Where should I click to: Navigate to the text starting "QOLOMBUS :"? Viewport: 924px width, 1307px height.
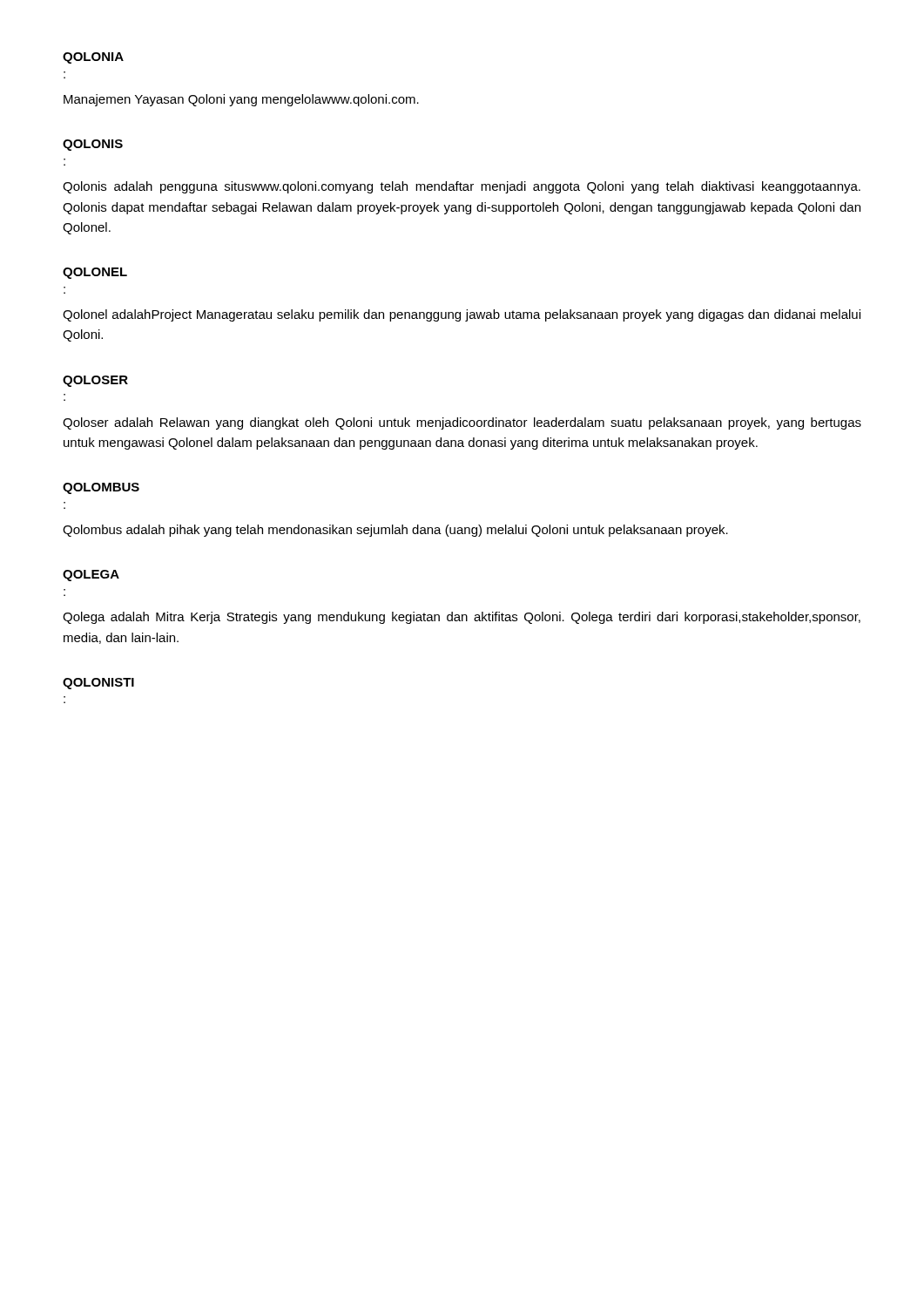(x=101, y=488)
